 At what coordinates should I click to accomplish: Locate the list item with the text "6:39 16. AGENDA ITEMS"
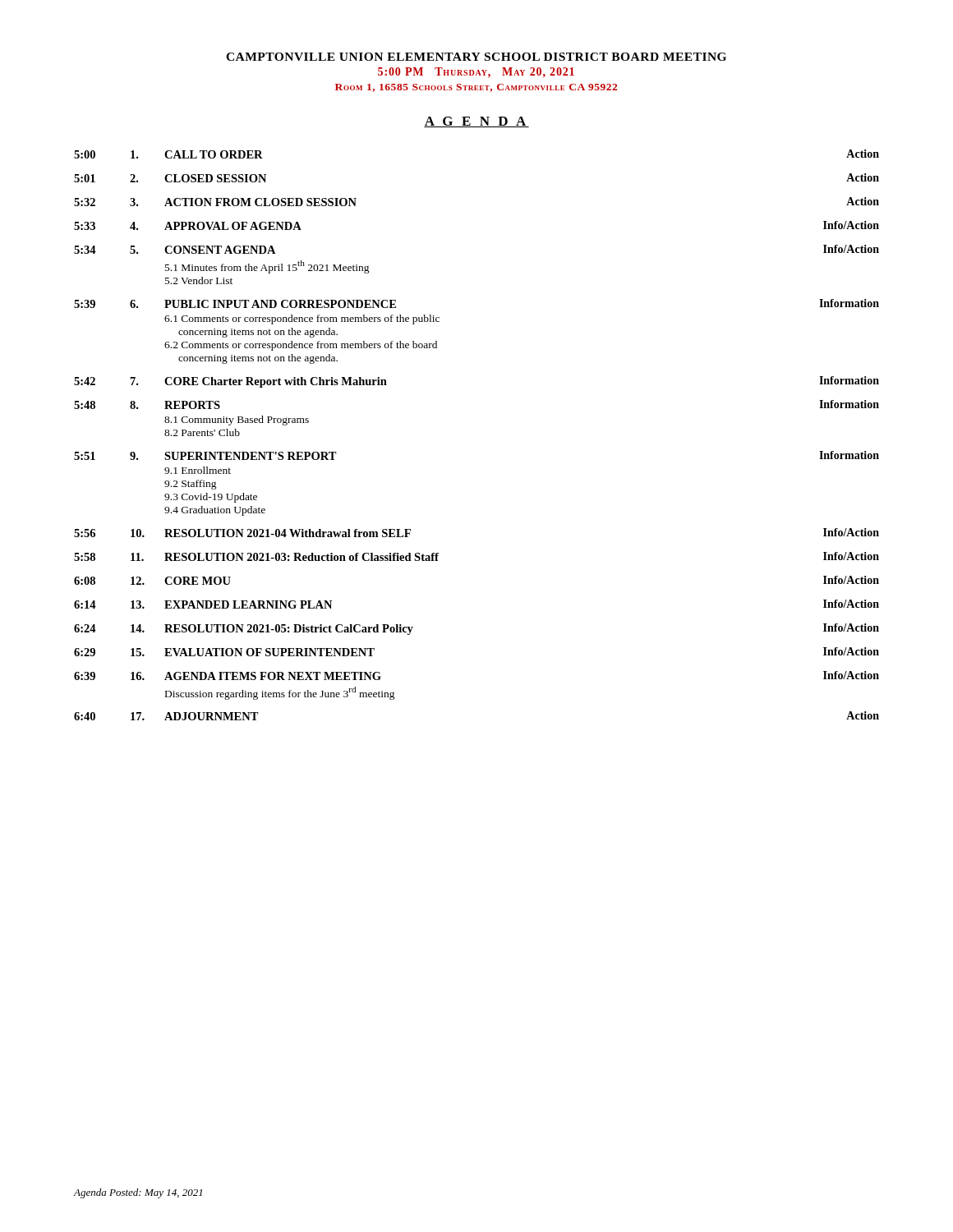(x=82, y=676)
